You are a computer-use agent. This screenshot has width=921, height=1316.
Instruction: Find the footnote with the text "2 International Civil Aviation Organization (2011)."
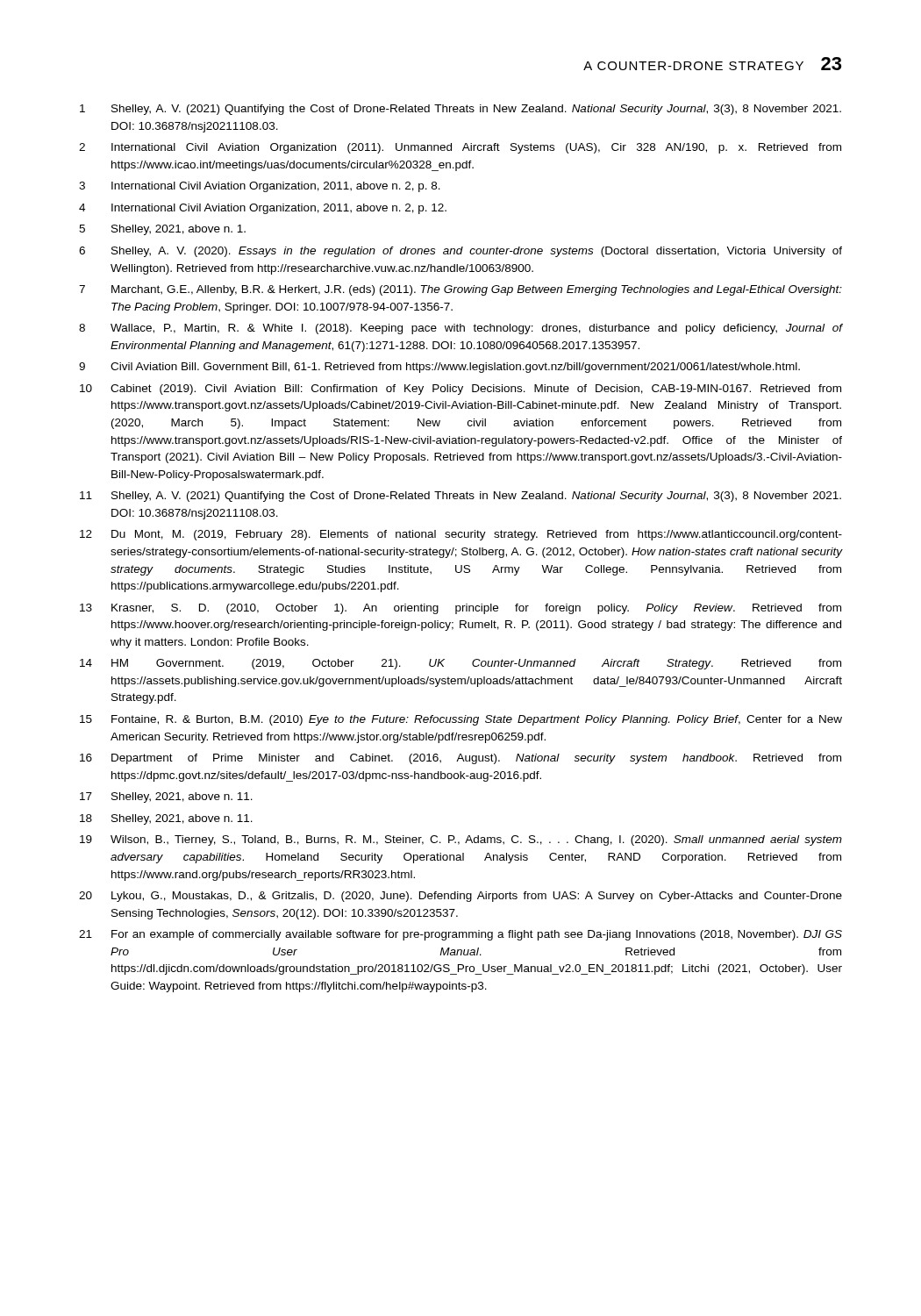pos(460,156)
